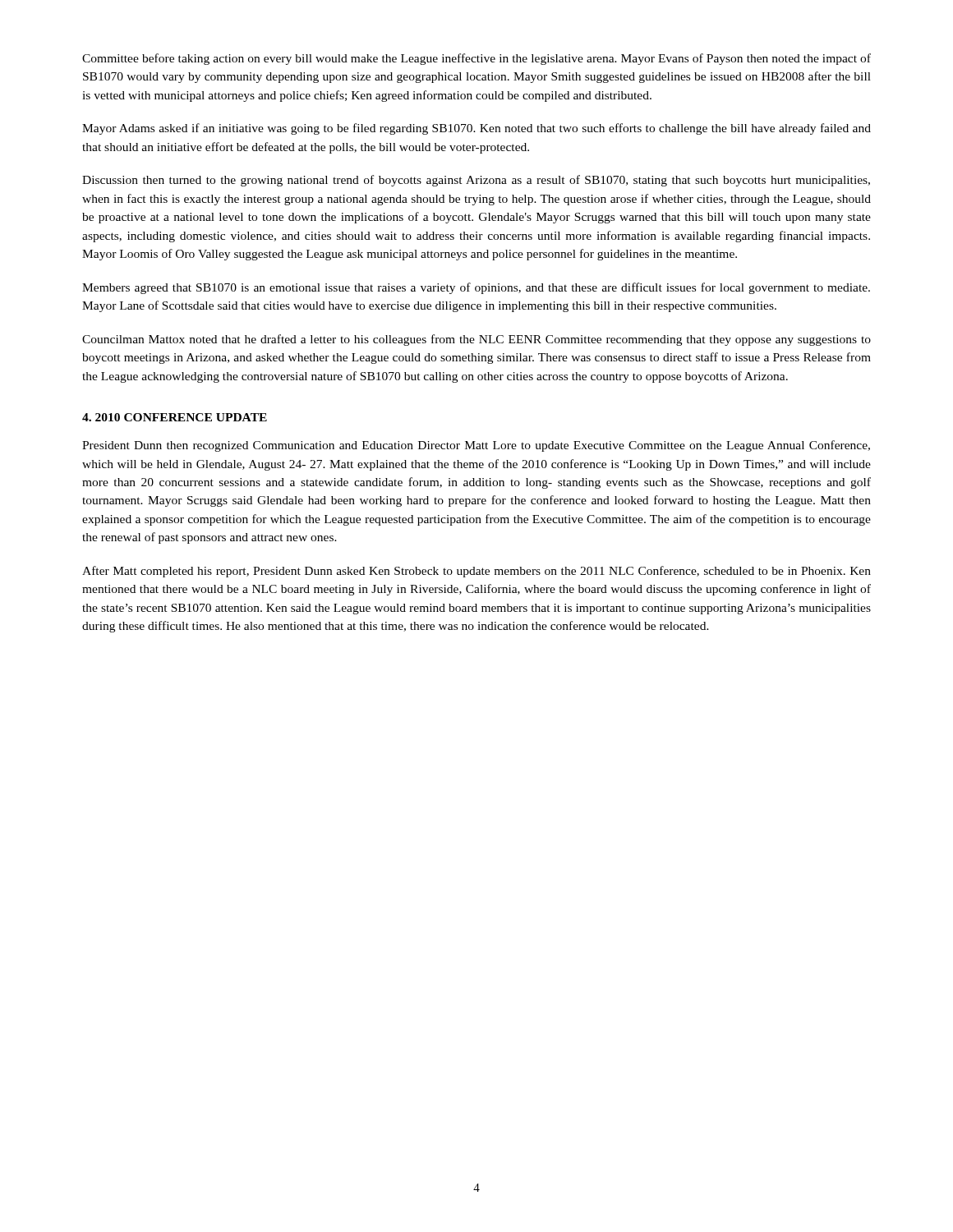Navigate to the text starting "Mayor Adams asked if an"

(x=476, y=137)
